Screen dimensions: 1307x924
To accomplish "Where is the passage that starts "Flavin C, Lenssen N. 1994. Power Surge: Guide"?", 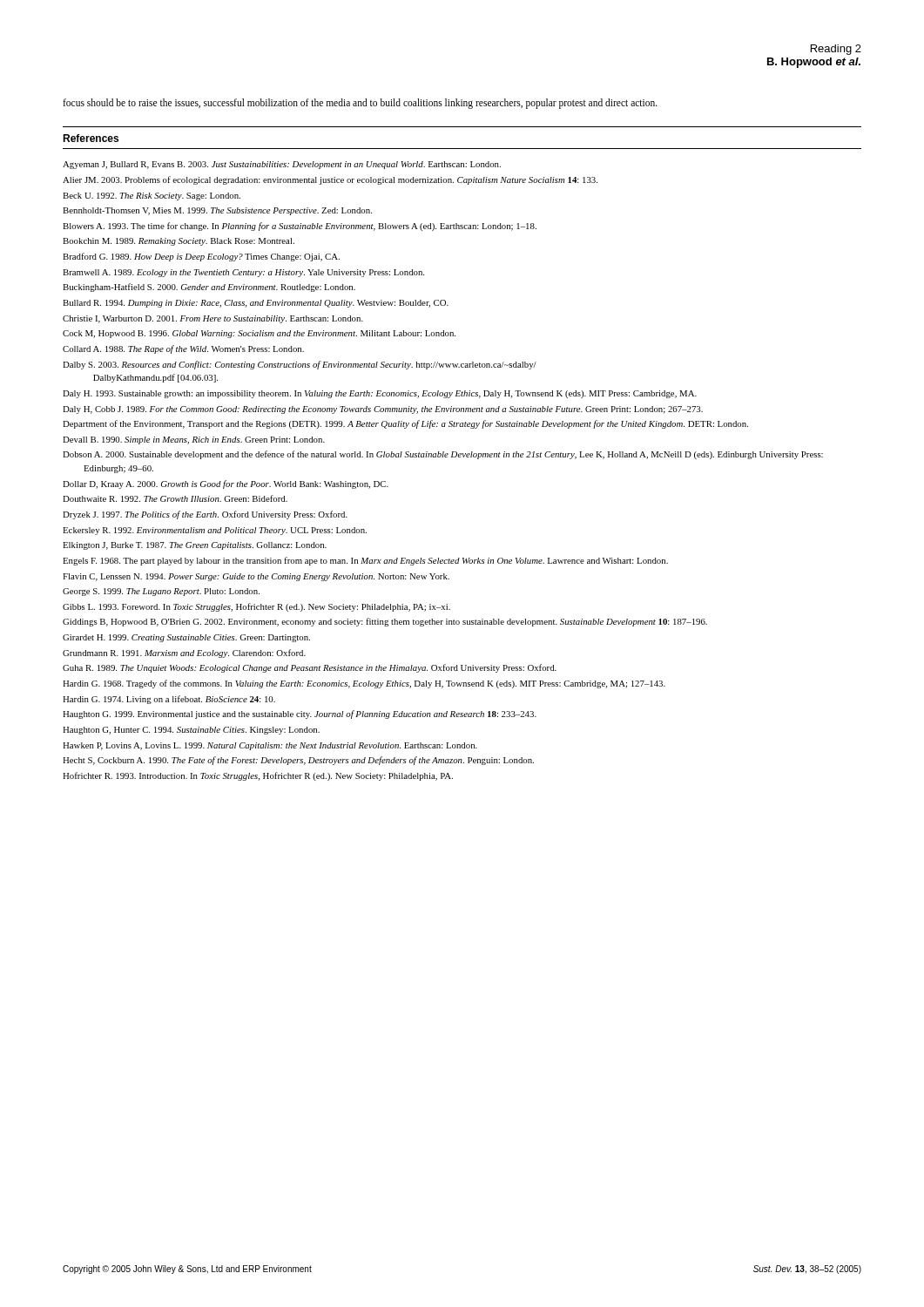I will pos(256,576).
